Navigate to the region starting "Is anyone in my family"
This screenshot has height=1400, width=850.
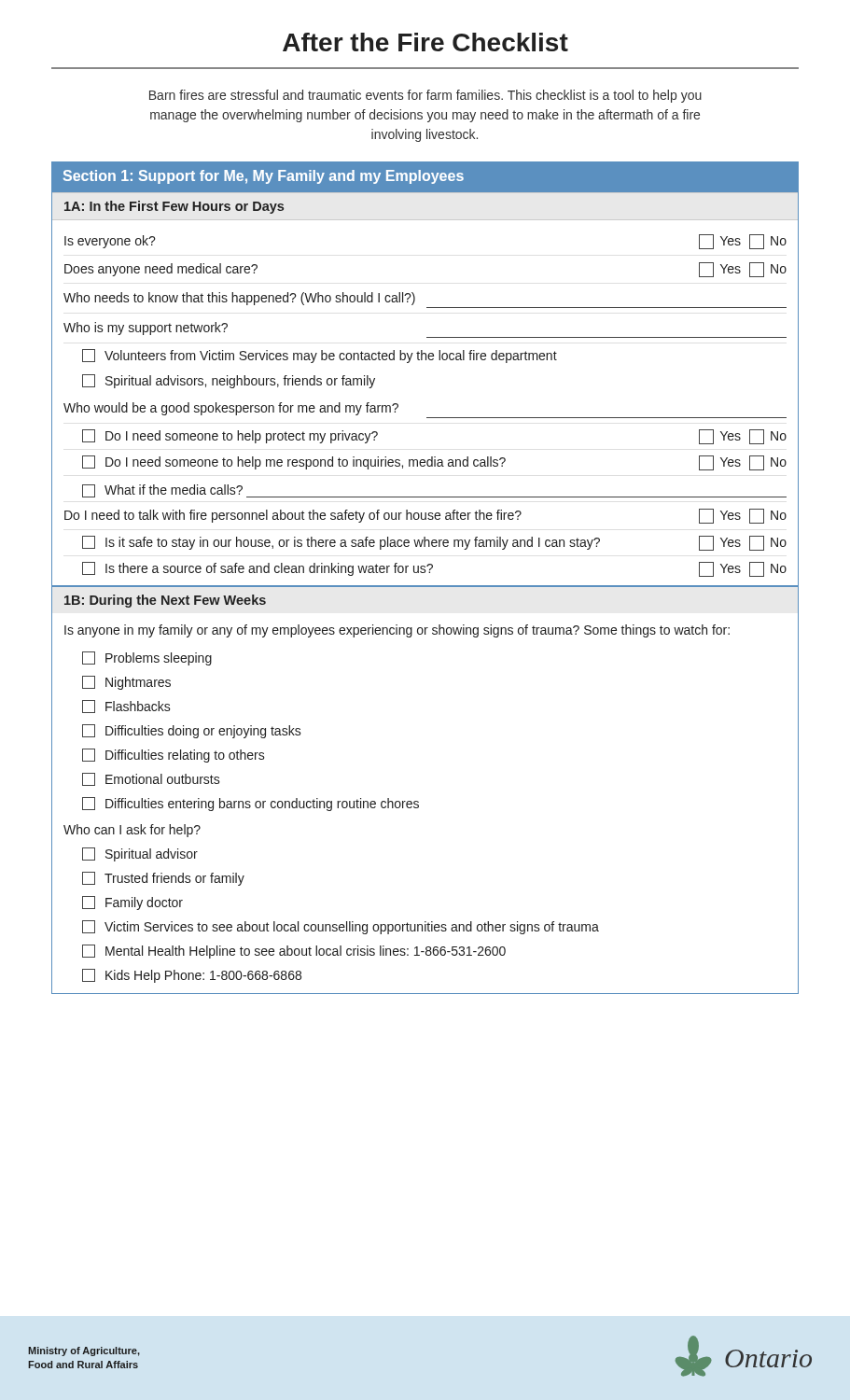click(x=397, y=630)
